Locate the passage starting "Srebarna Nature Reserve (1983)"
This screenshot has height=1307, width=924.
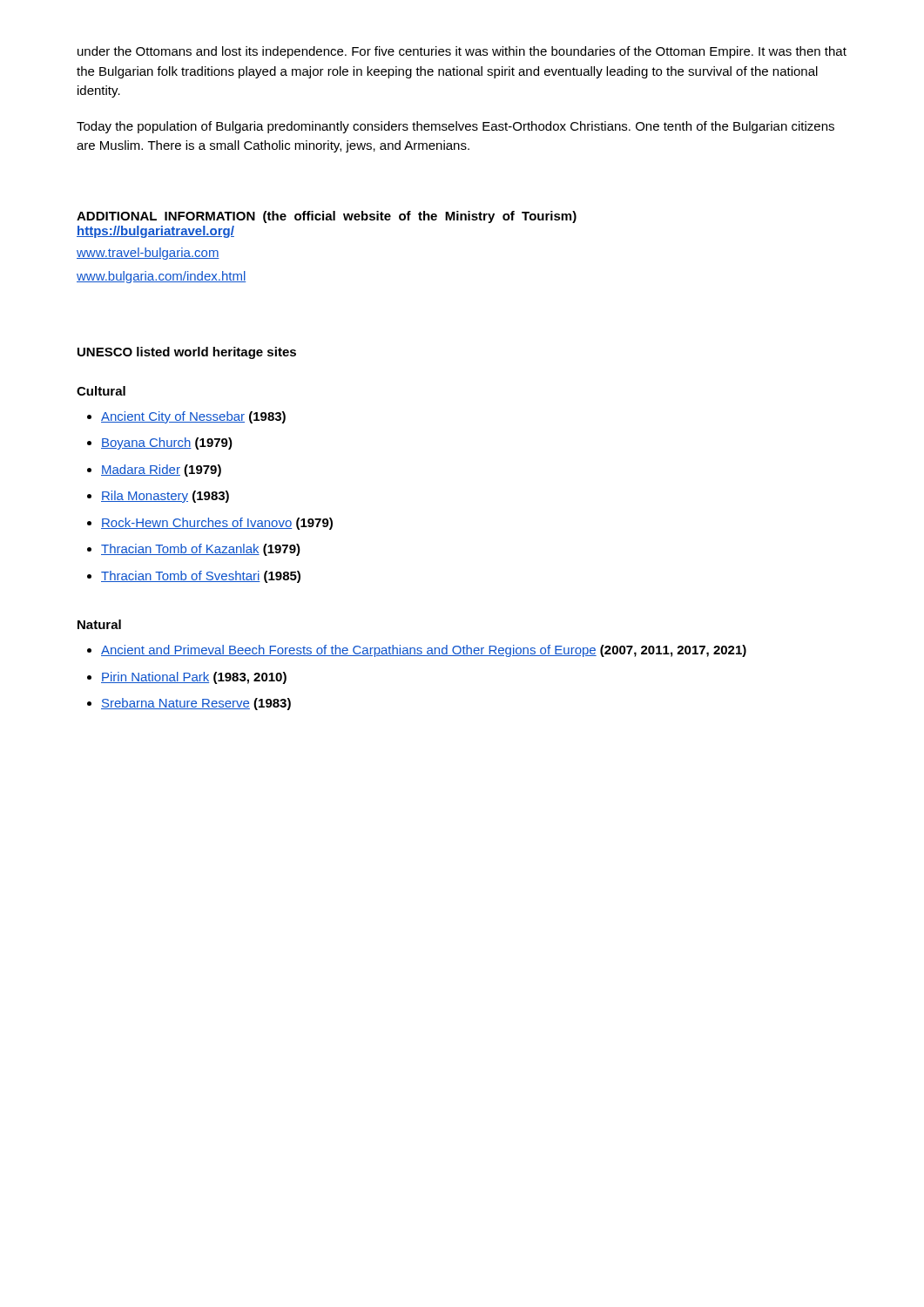tap(196, 703)
